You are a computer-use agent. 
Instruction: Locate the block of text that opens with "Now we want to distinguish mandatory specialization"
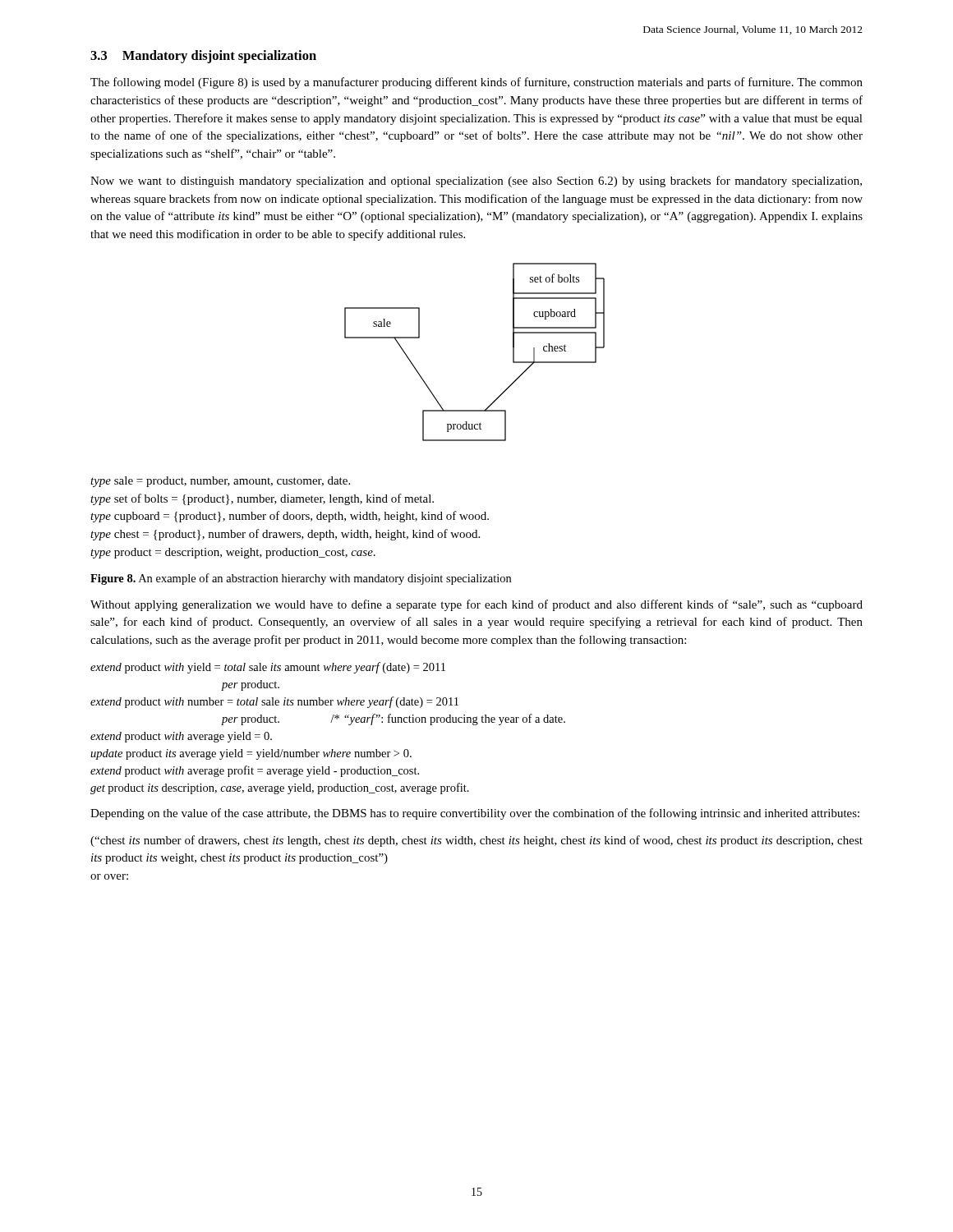pyautogui.click(x=476, y=208)
